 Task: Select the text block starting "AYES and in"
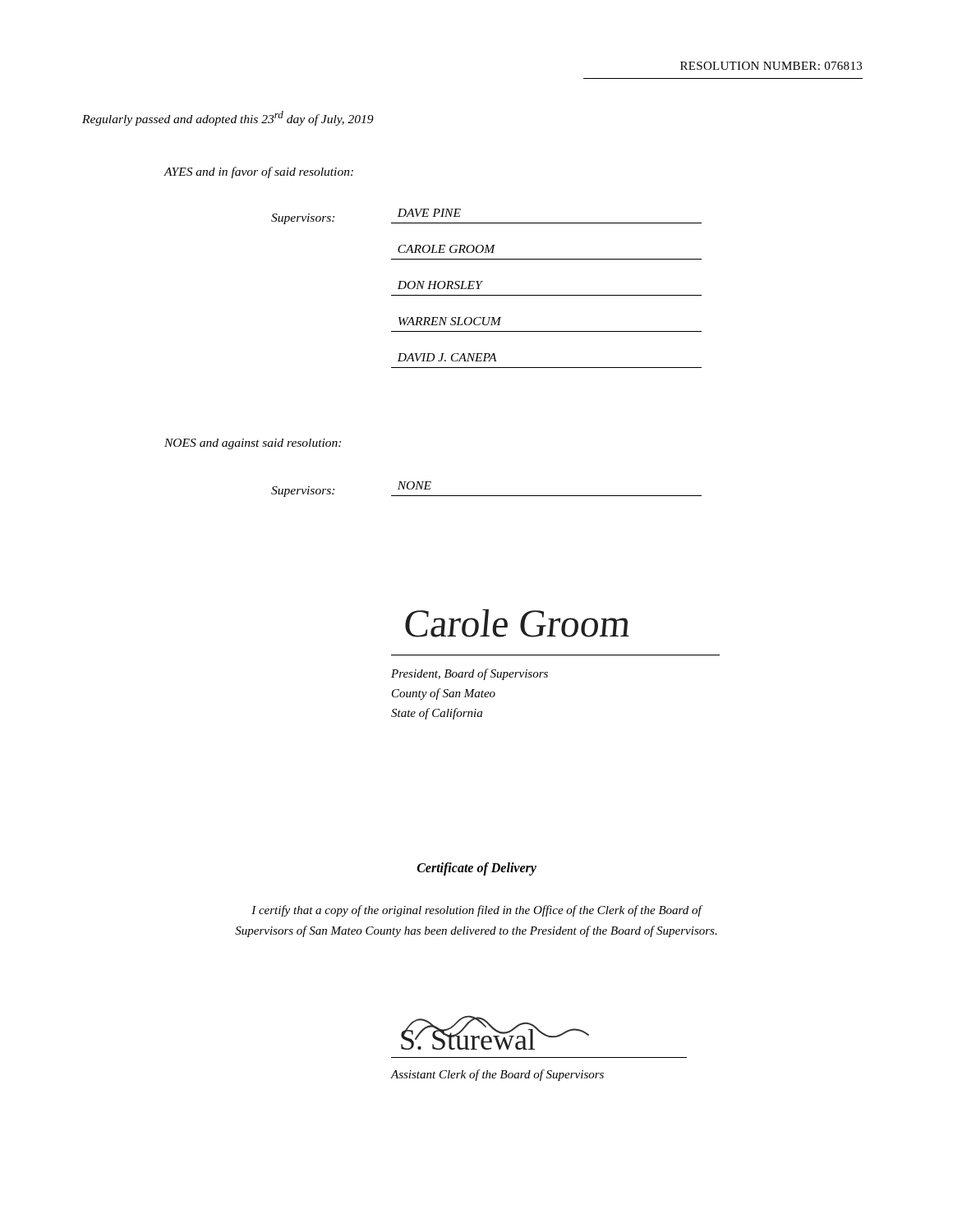[x=259, y=171]
